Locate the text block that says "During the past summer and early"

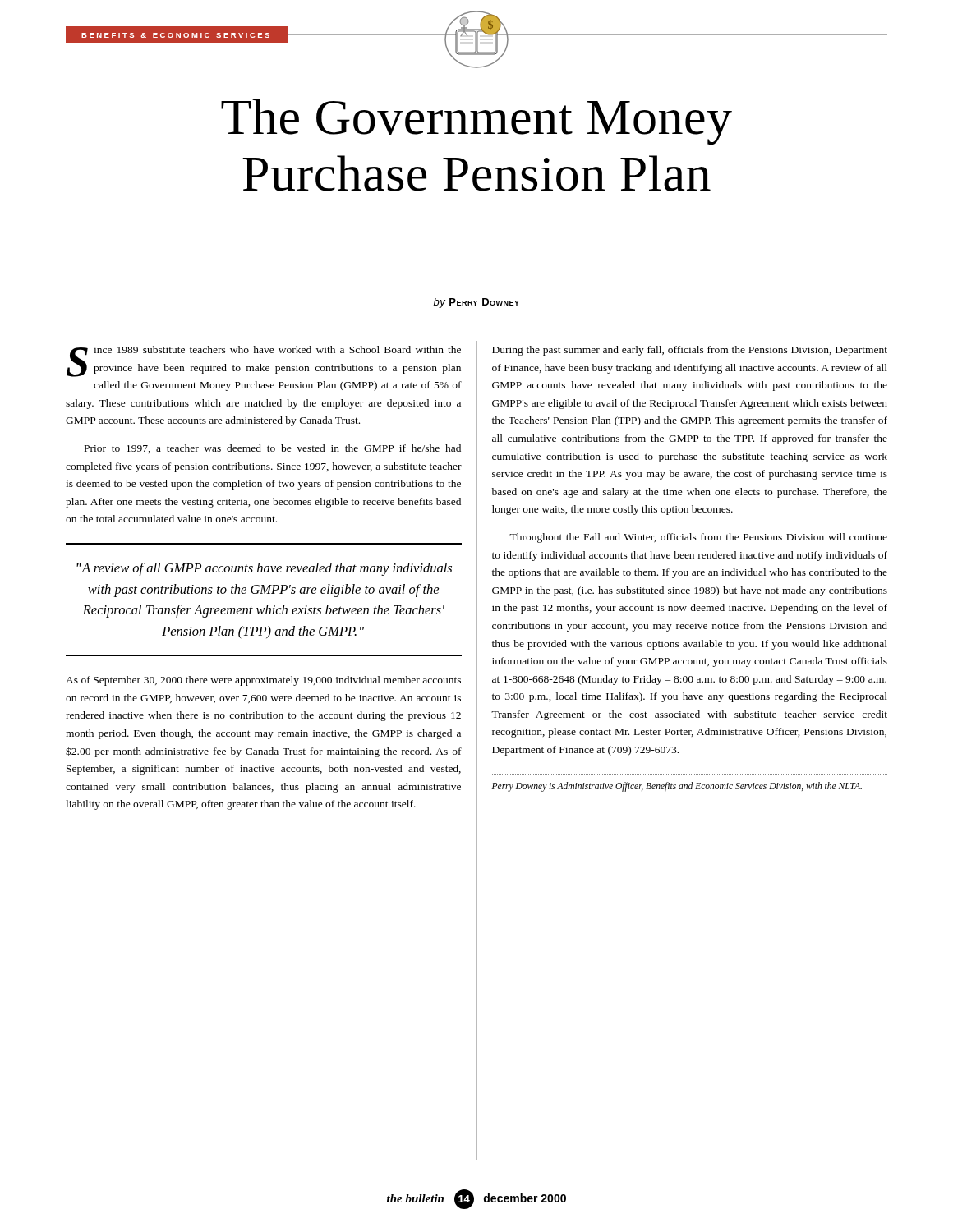pos(689,429)
